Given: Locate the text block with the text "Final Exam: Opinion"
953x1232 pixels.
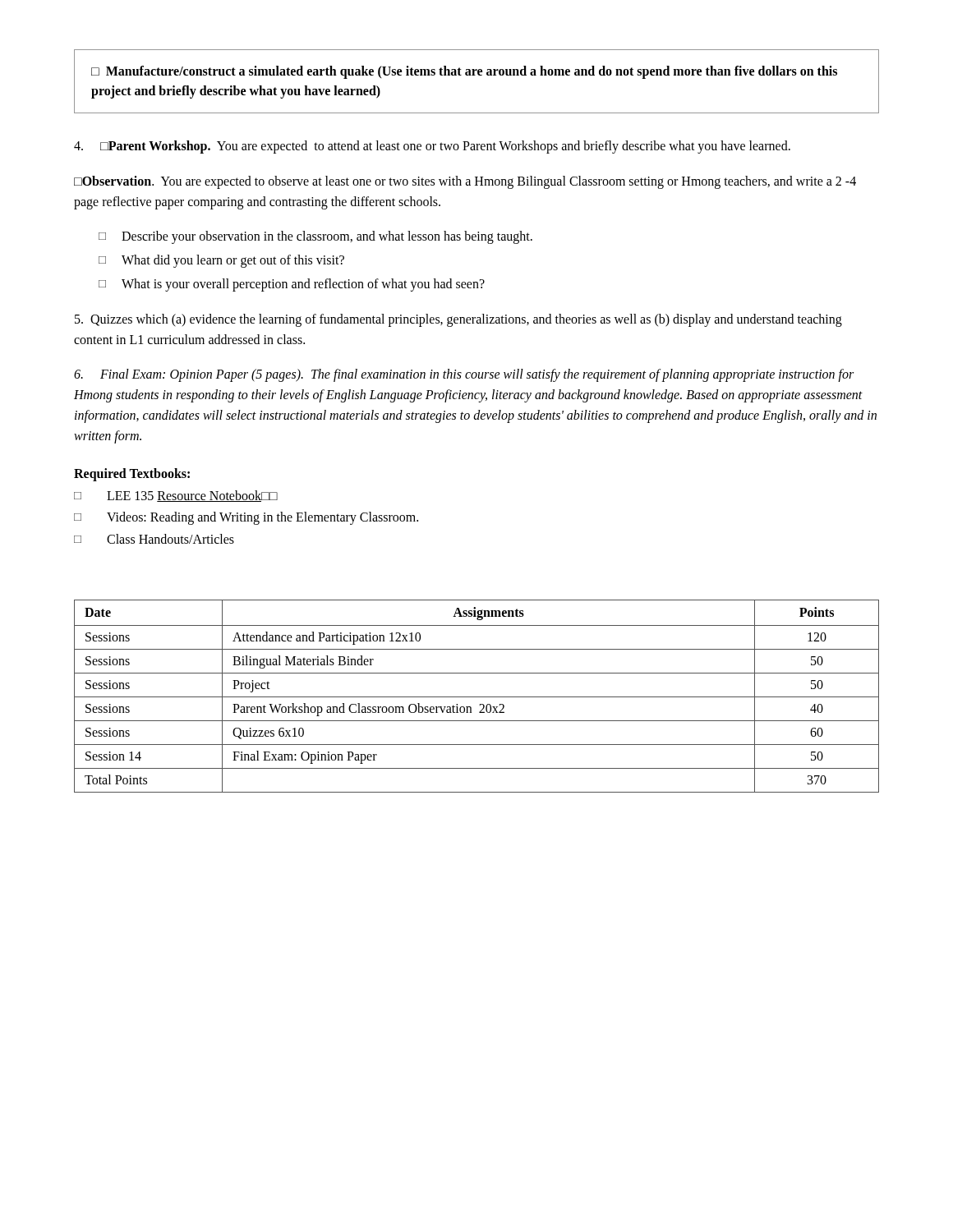Looking at the screenshot, I should tap(476, 405).
